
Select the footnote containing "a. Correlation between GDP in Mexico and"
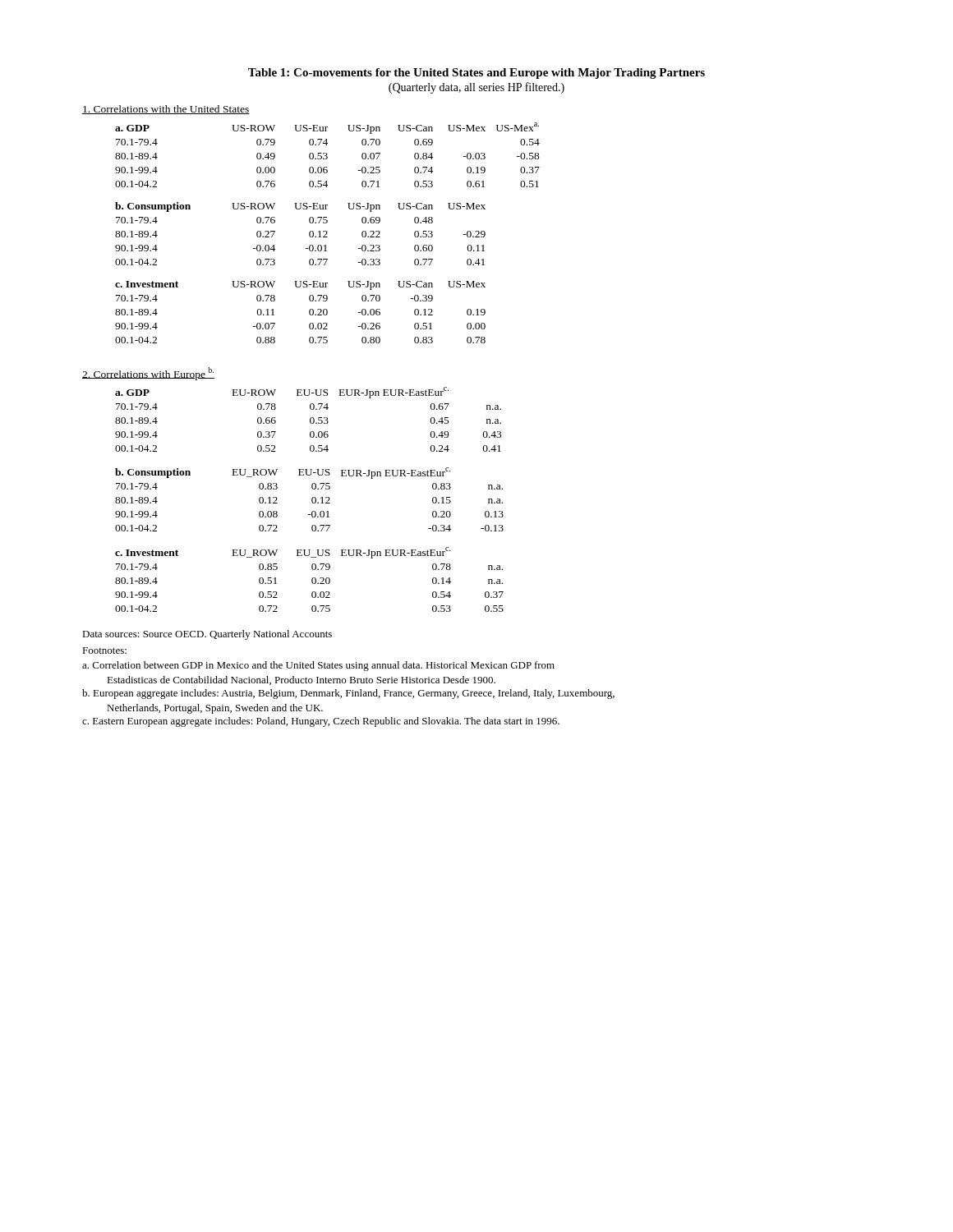[318, 664]
